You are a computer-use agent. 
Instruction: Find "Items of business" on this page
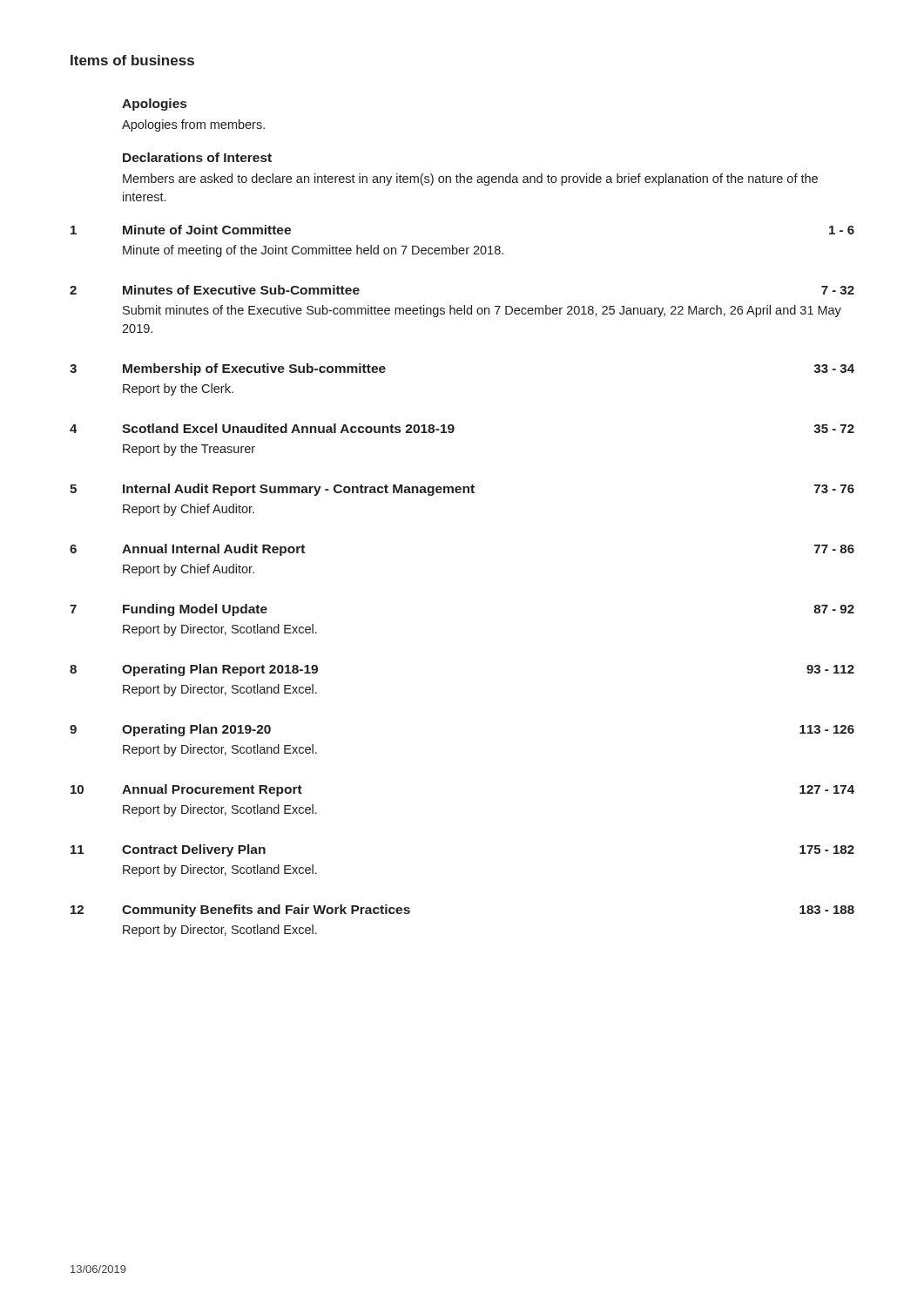pos(132,61)
